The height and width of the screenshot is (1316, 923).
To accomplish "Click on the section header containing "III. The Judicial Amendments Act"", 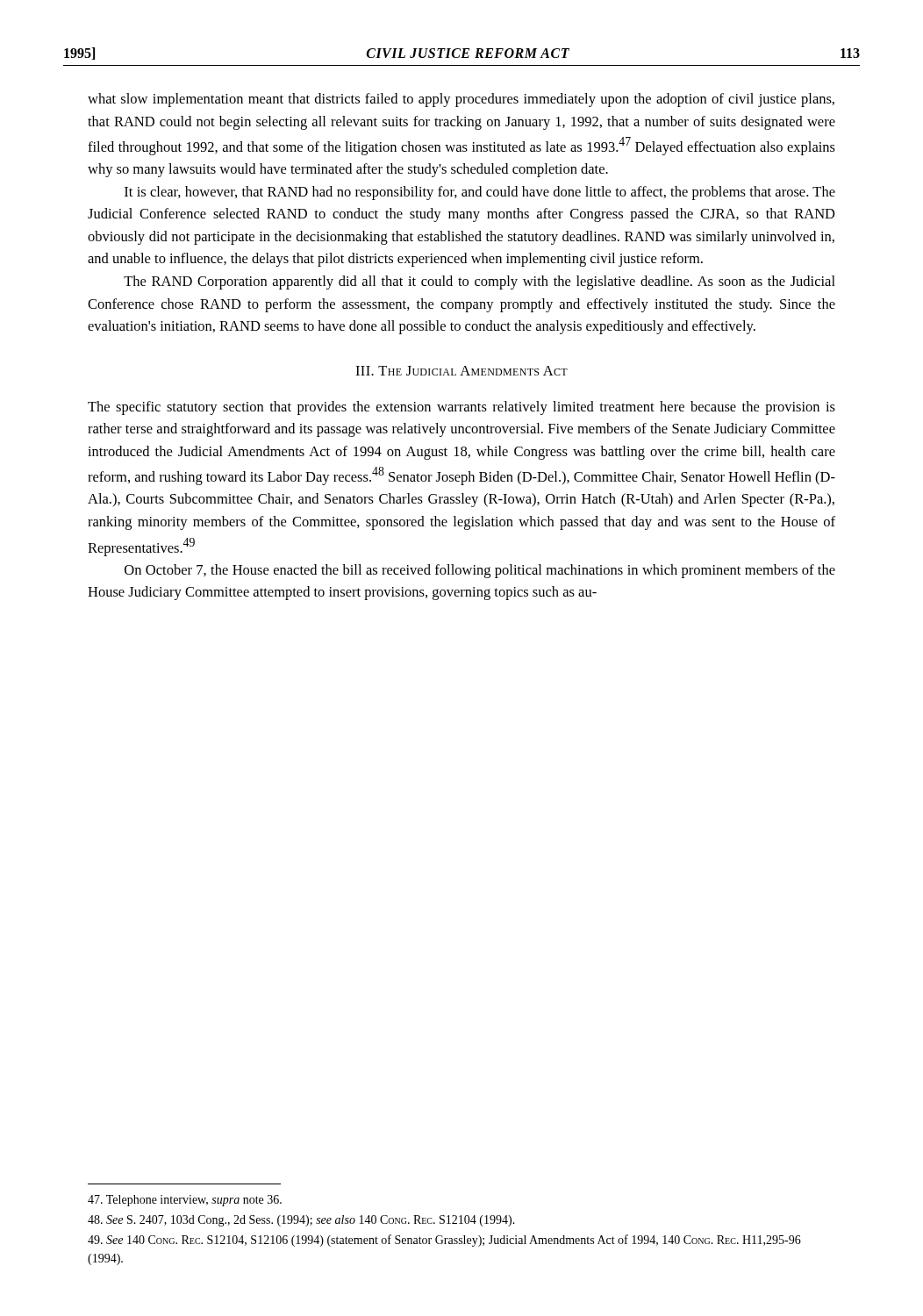I will click(462, 370).
